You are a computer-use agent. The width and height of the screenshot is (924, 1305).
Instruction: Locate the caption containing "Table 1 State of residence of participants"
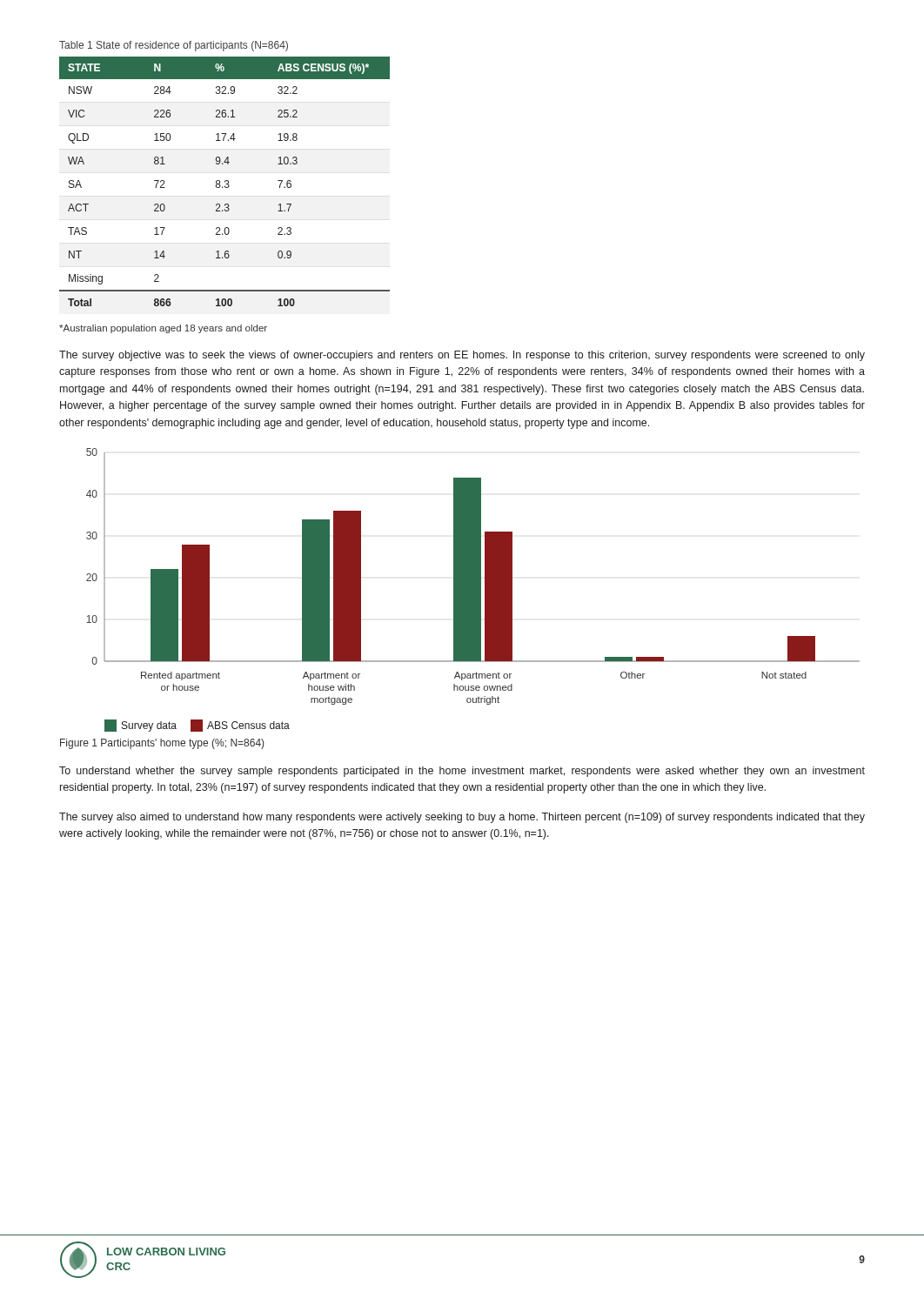tap(174, 45)
